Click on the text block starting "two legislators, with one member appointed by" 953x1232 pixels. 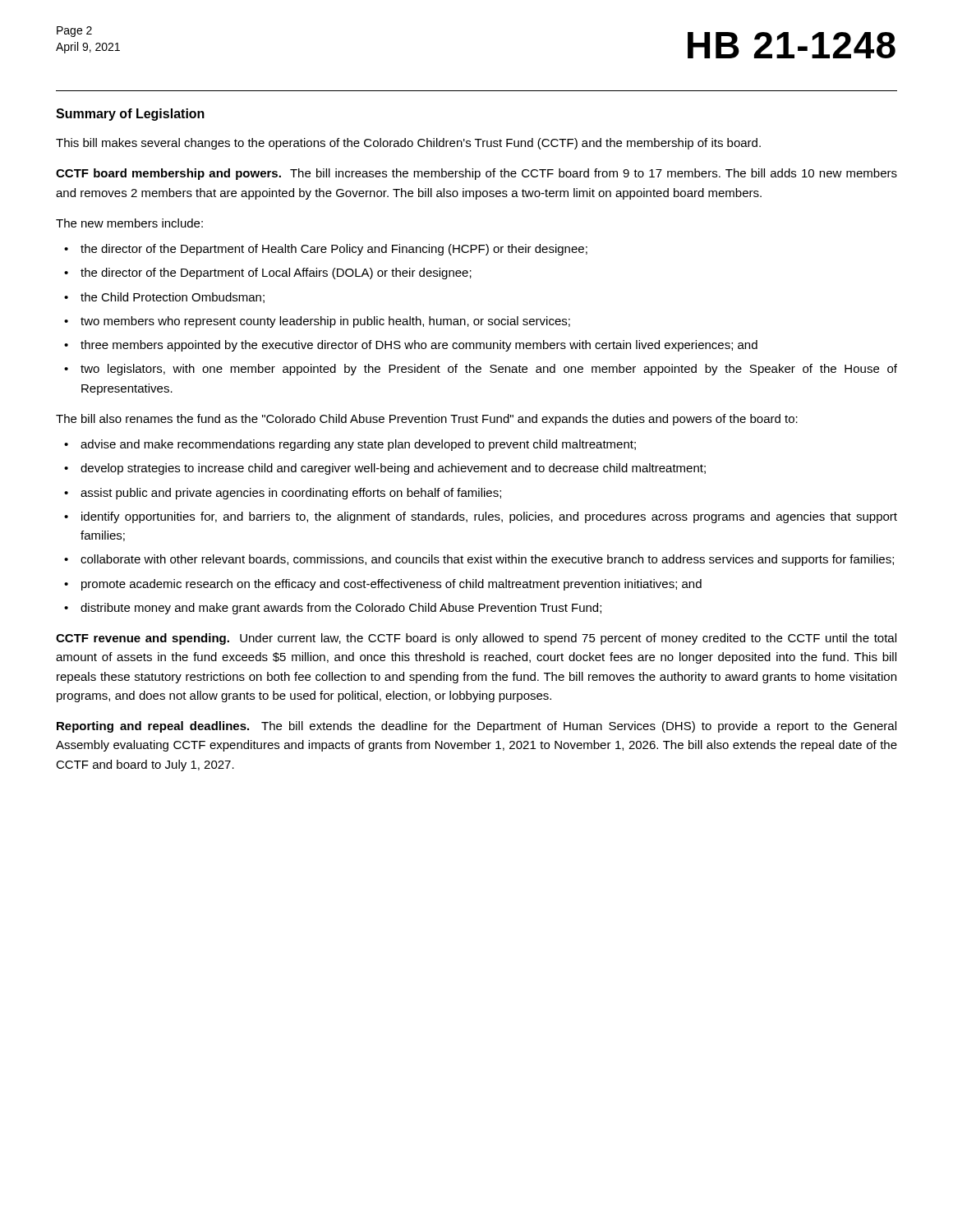pos(489,378)
